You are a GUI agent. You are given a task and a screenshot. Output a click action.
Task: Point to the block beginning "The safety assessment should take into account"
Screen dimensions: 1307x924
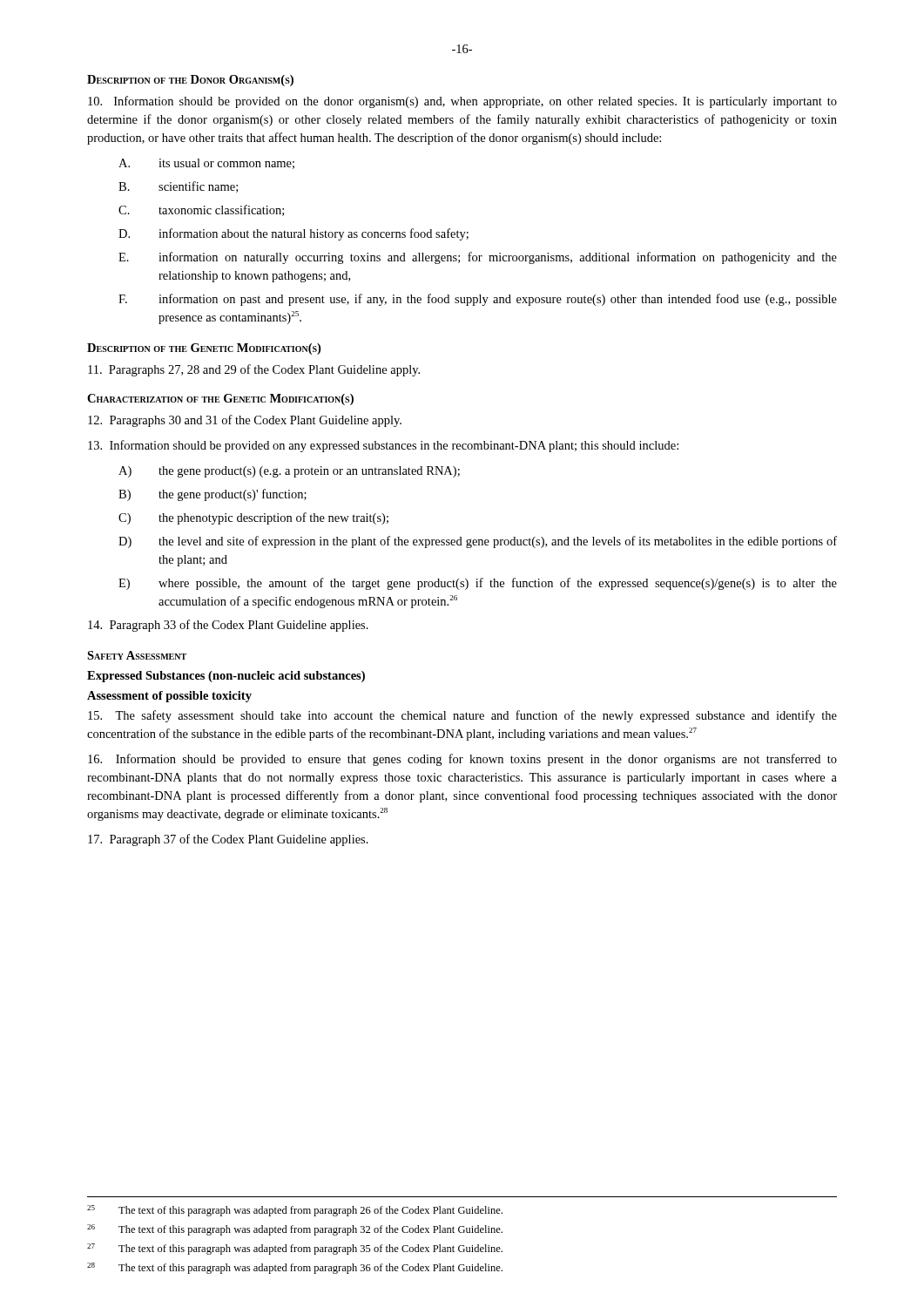click(462, 725)
